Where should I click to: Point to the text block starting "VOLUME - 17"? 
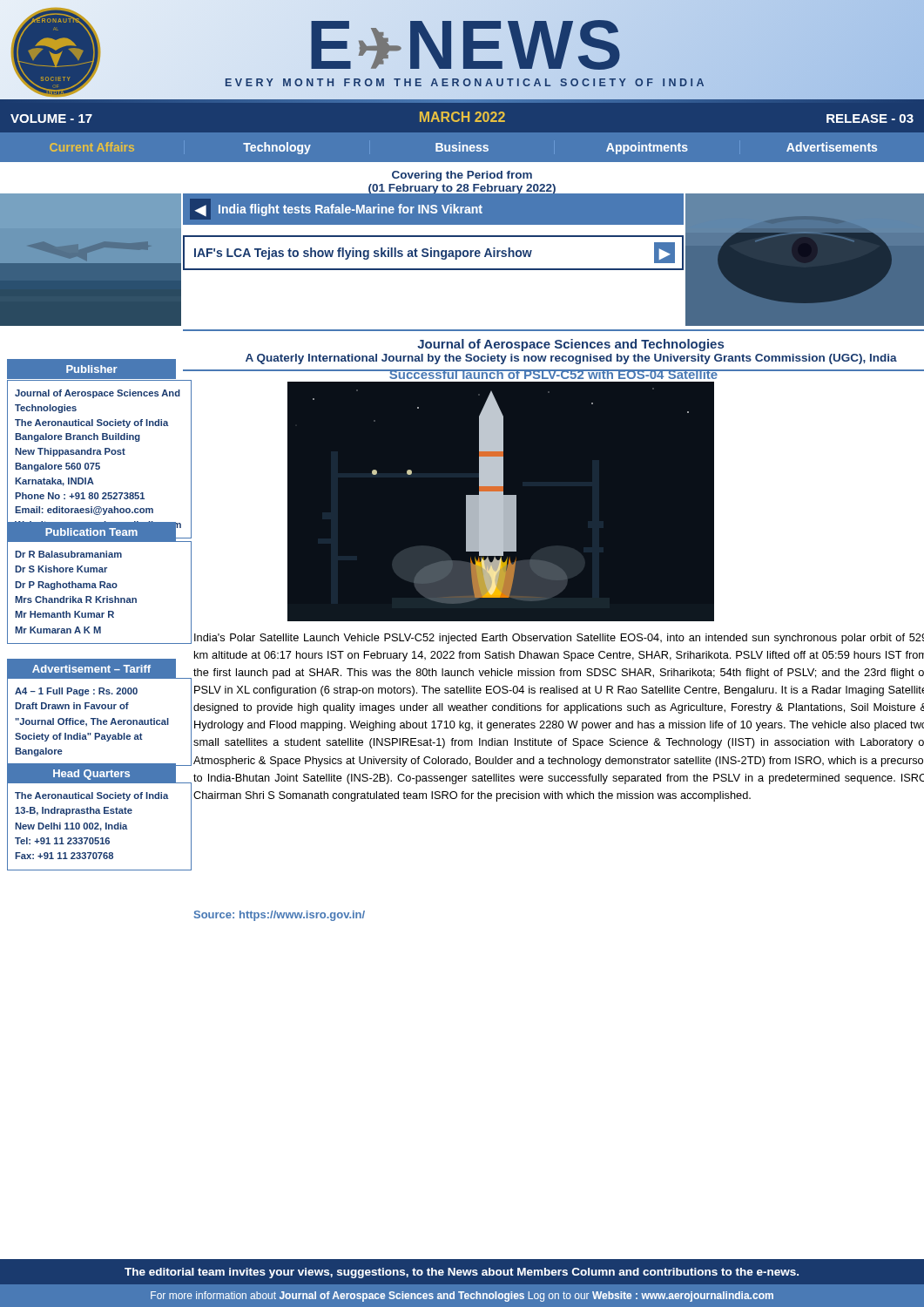click(51, 118)
